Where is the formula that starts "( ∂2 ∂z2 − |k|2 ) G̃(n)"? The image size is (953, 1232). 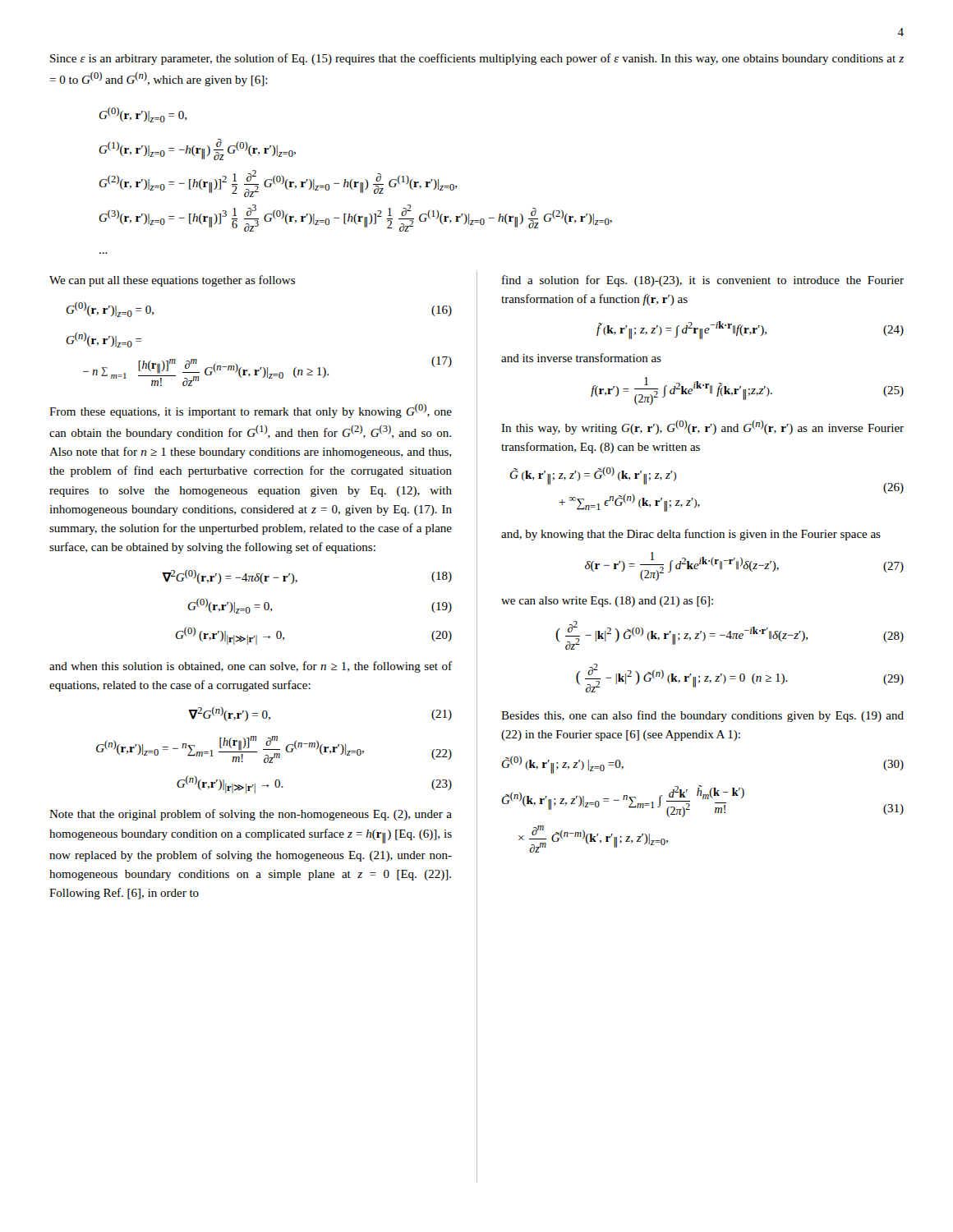coord(702,679)
